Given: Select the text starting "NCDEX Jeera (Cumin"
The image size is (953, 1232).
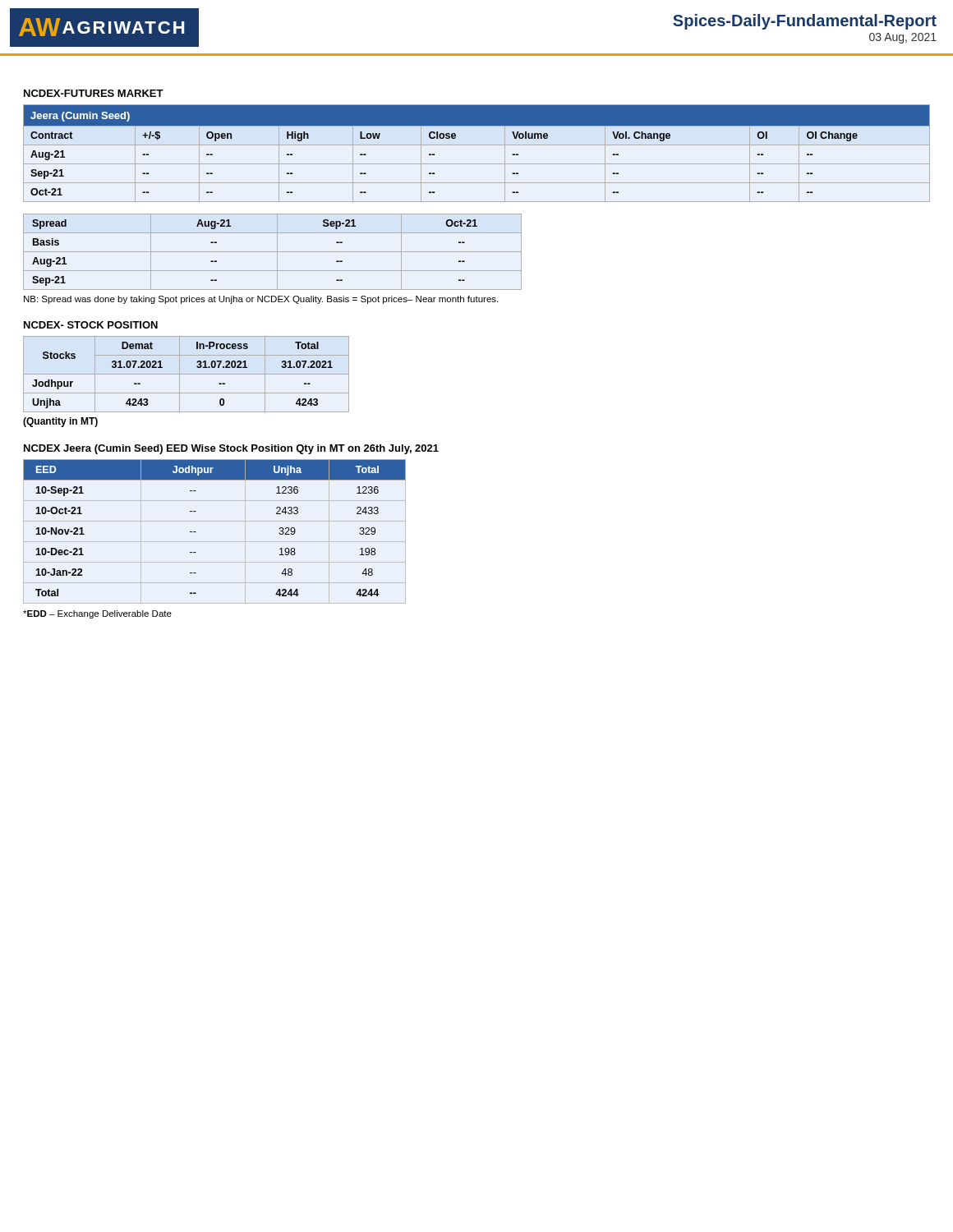Looking at the screenshot, I should [231, 448].
